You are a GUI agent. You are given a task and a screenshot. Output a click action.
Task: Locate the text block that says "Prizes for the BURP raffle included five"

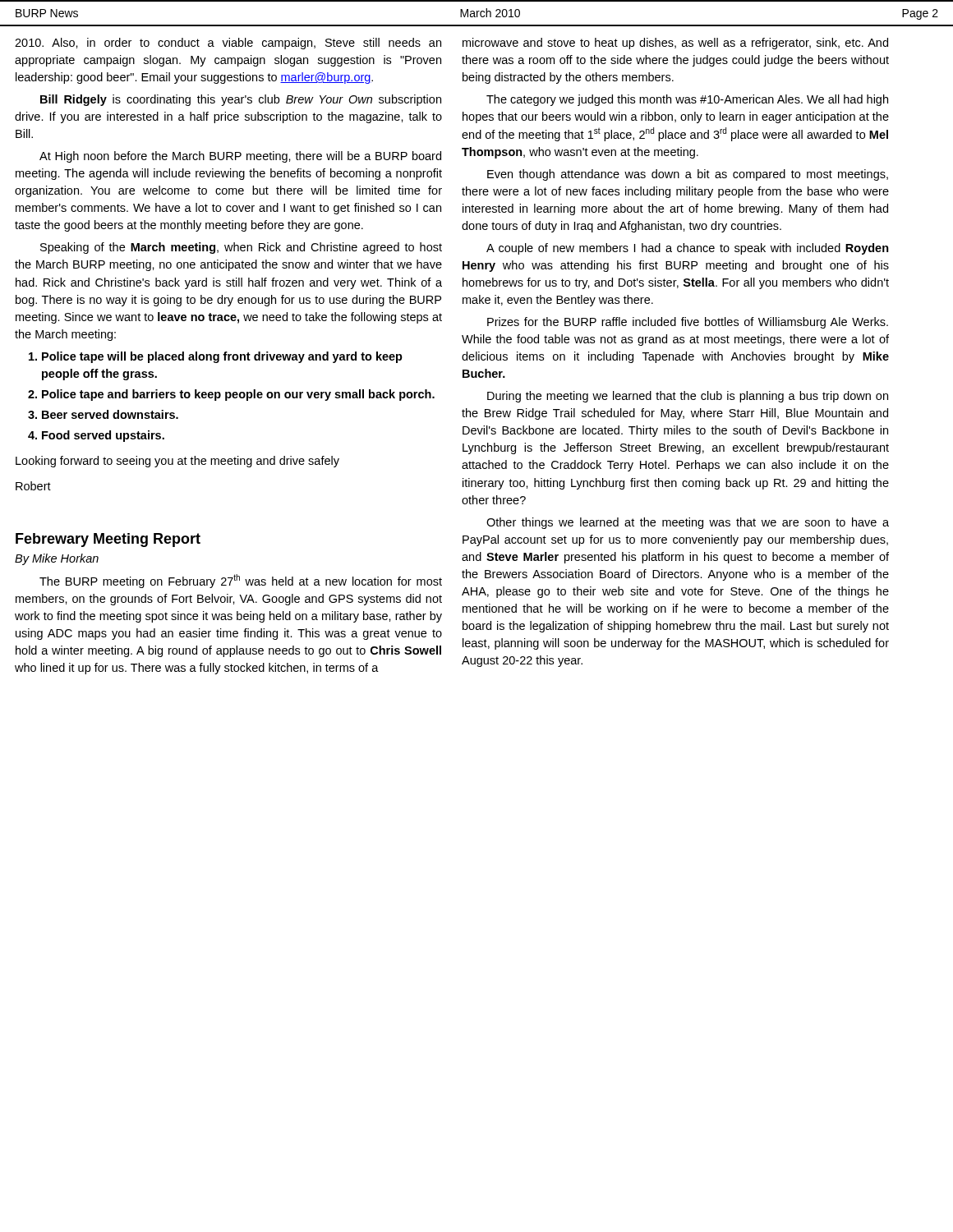pos(675,349)
